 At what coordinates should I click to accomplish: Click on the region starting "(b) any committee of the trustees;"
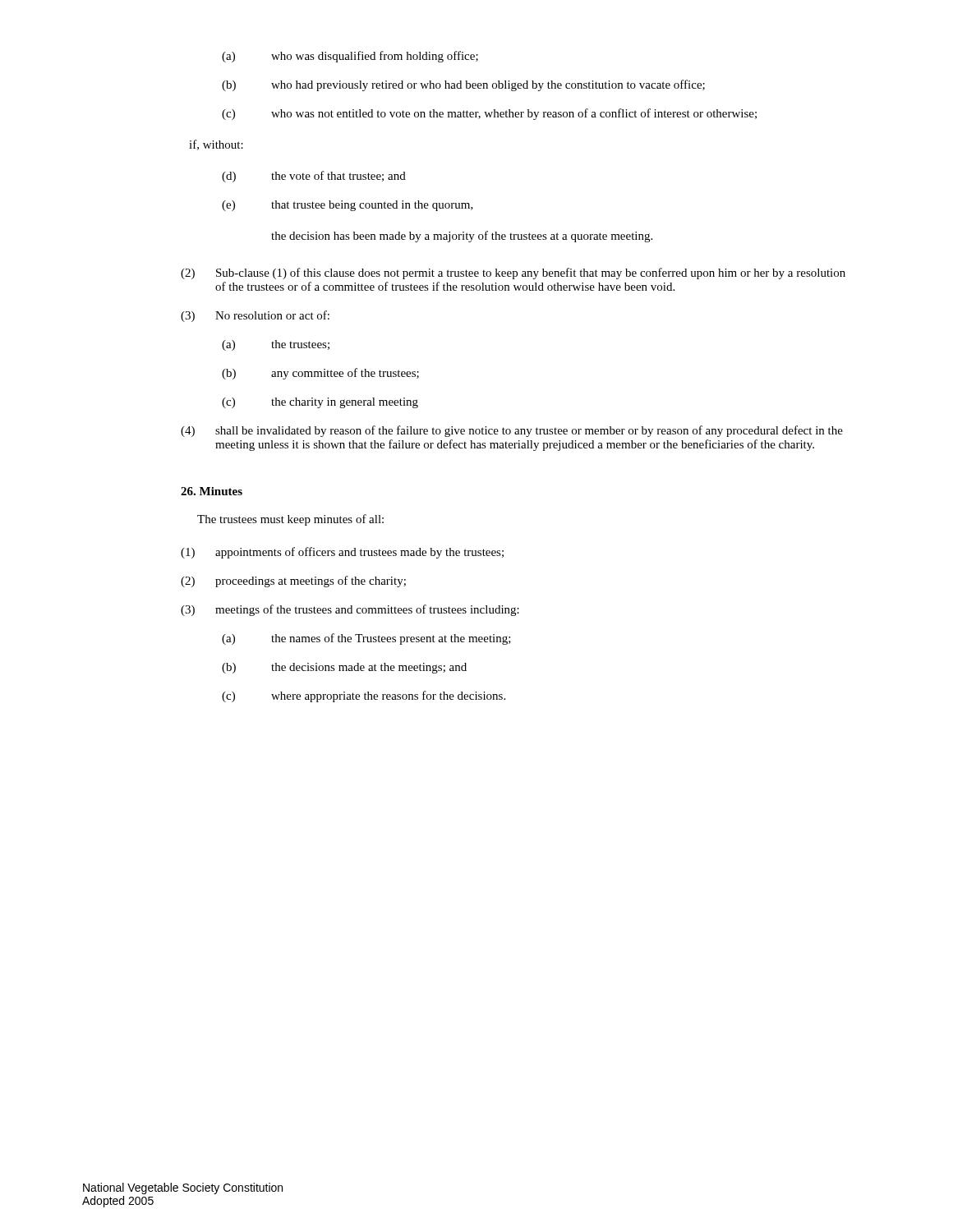(x=320, y=374)
